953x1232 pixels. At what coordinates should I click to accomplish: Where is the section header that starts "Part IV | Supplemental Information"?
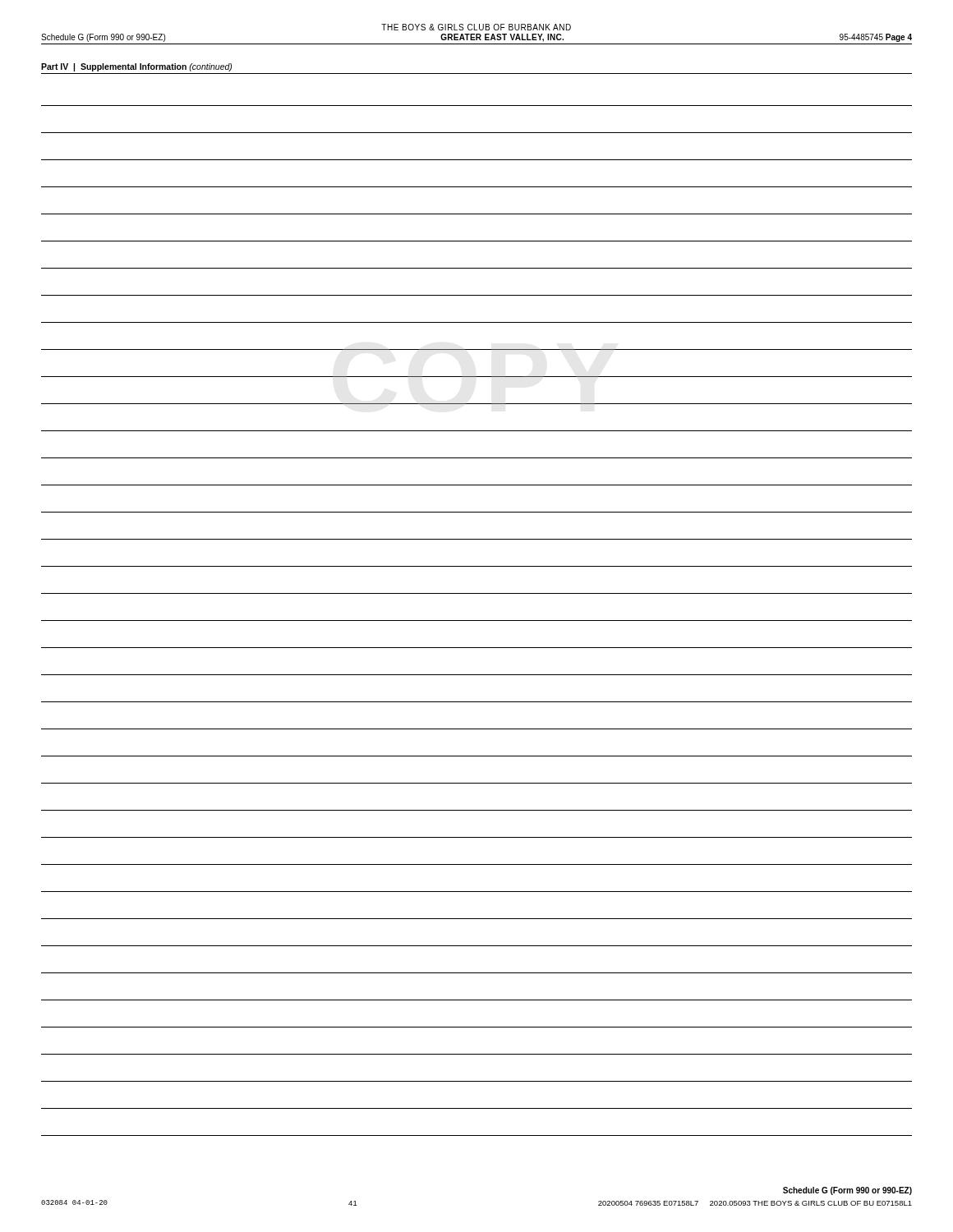pyautogui.click(x=137, y=67)
